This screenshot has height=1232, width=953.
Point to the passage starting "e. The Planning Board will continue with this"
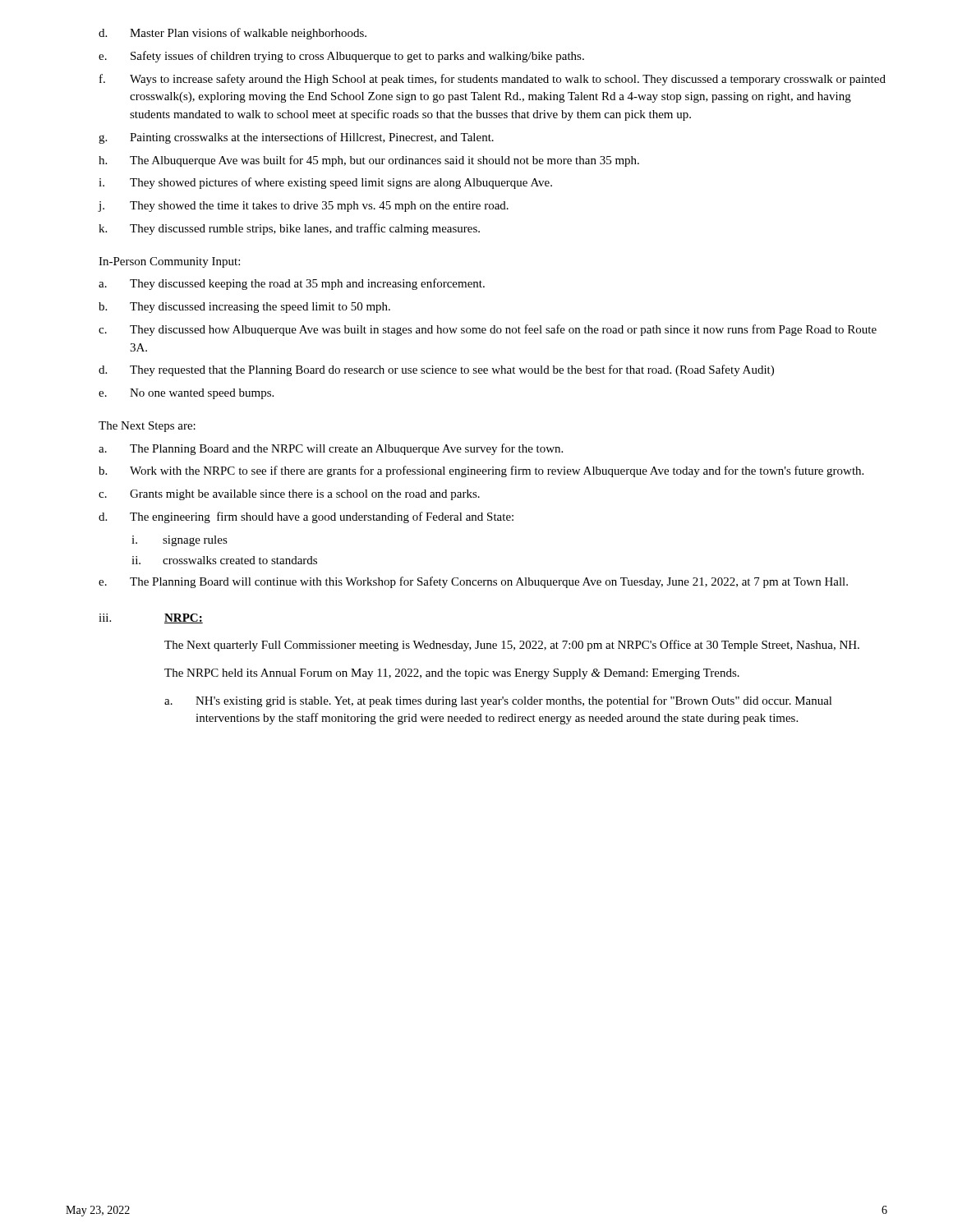pyautogui.click(x=493, y=582)
